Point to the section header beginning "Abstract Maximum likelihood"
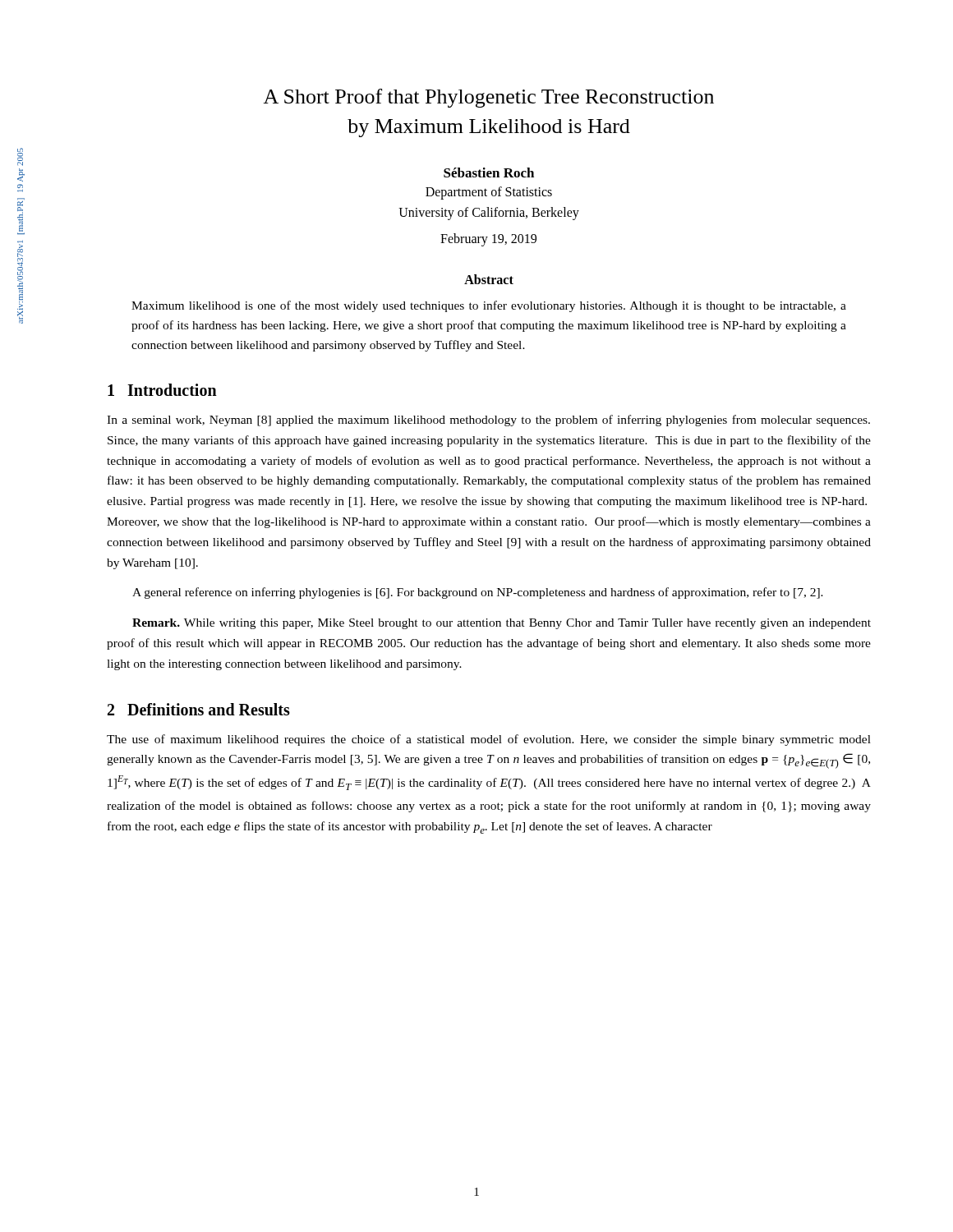The image size is (953, 1232). pos(489,314)
